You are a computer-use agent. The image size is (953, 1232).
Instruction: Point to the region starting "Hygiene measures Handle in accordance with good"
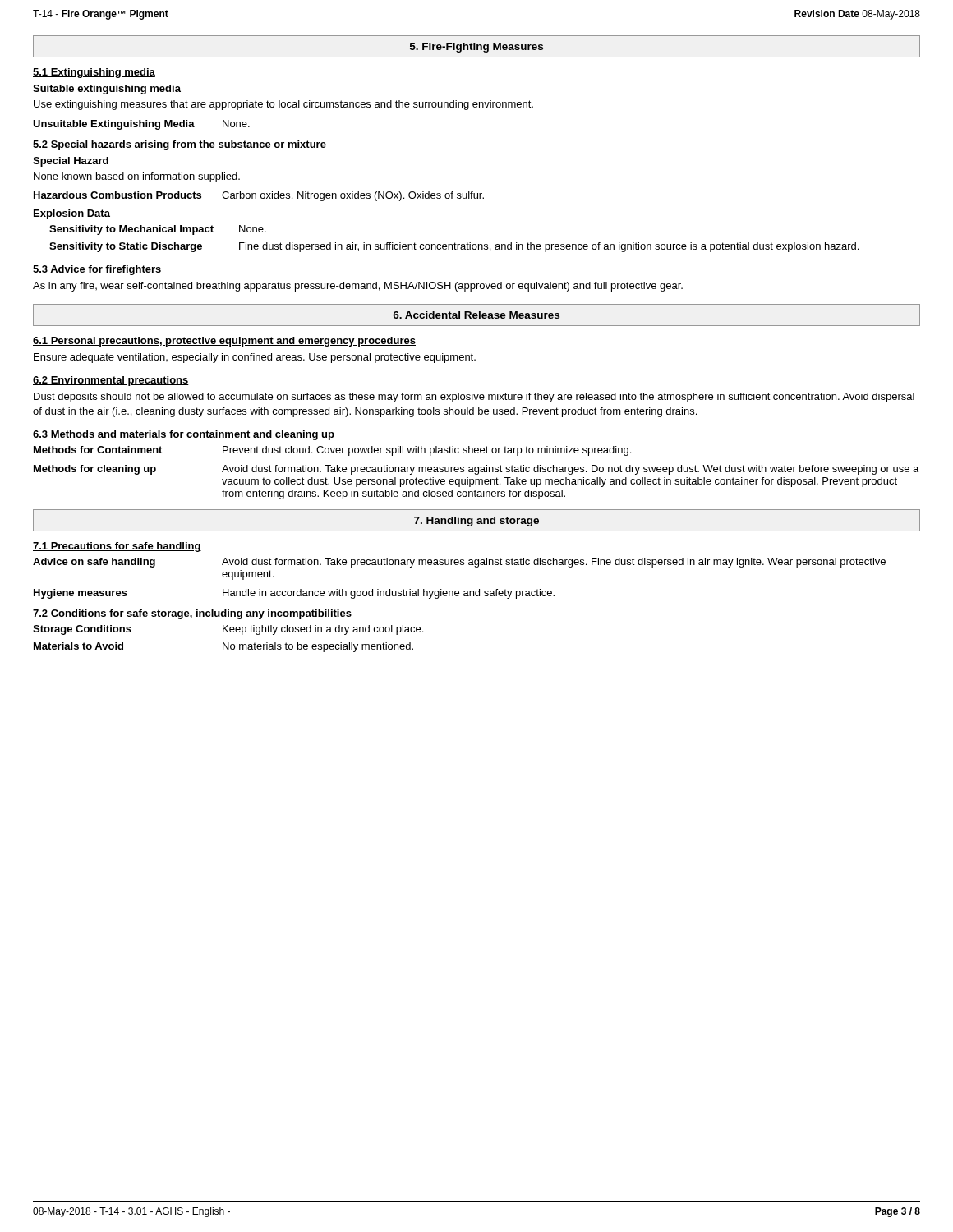click(x=476, y=593)
